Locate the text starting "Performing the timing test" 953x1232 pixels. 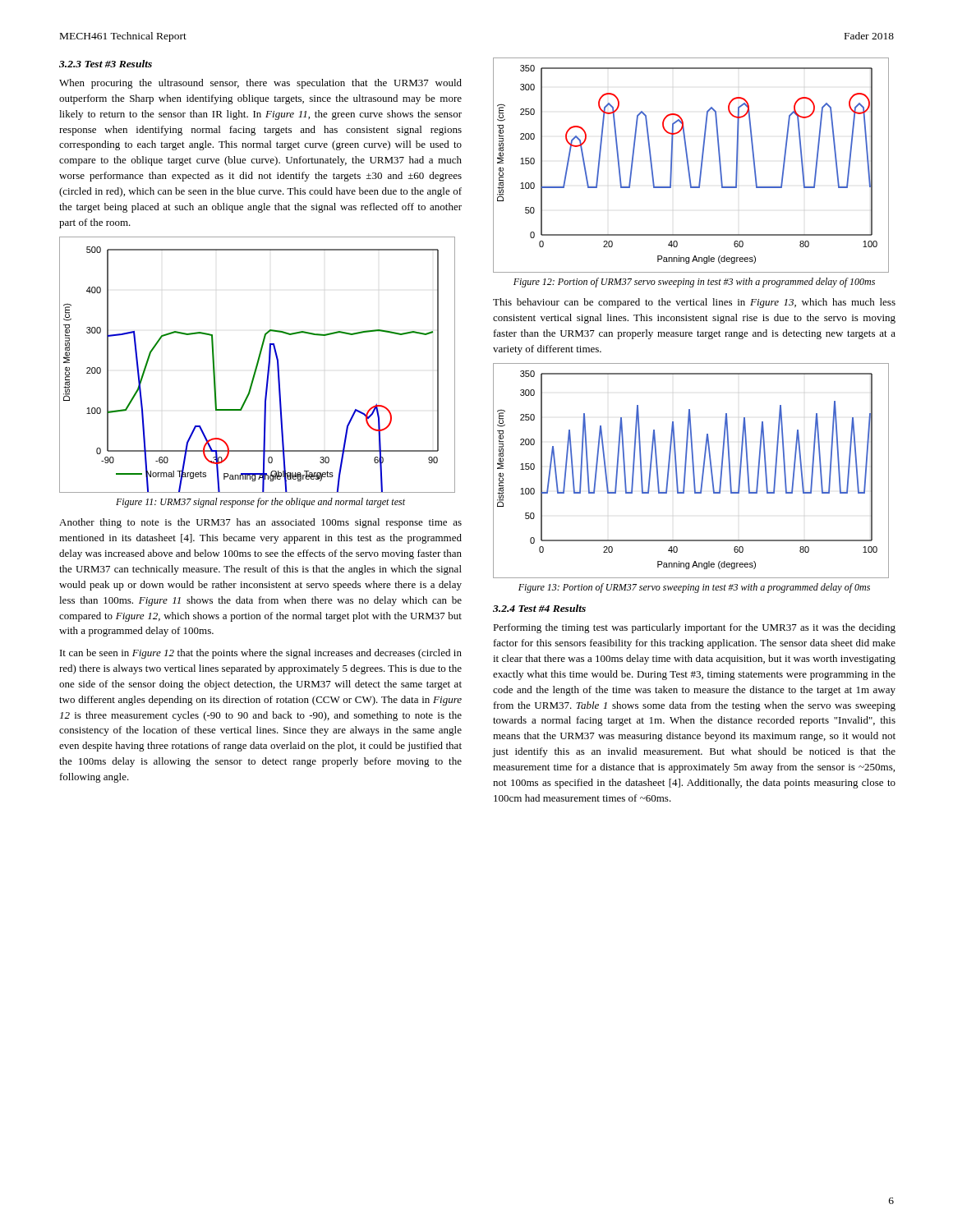point(694,712)
